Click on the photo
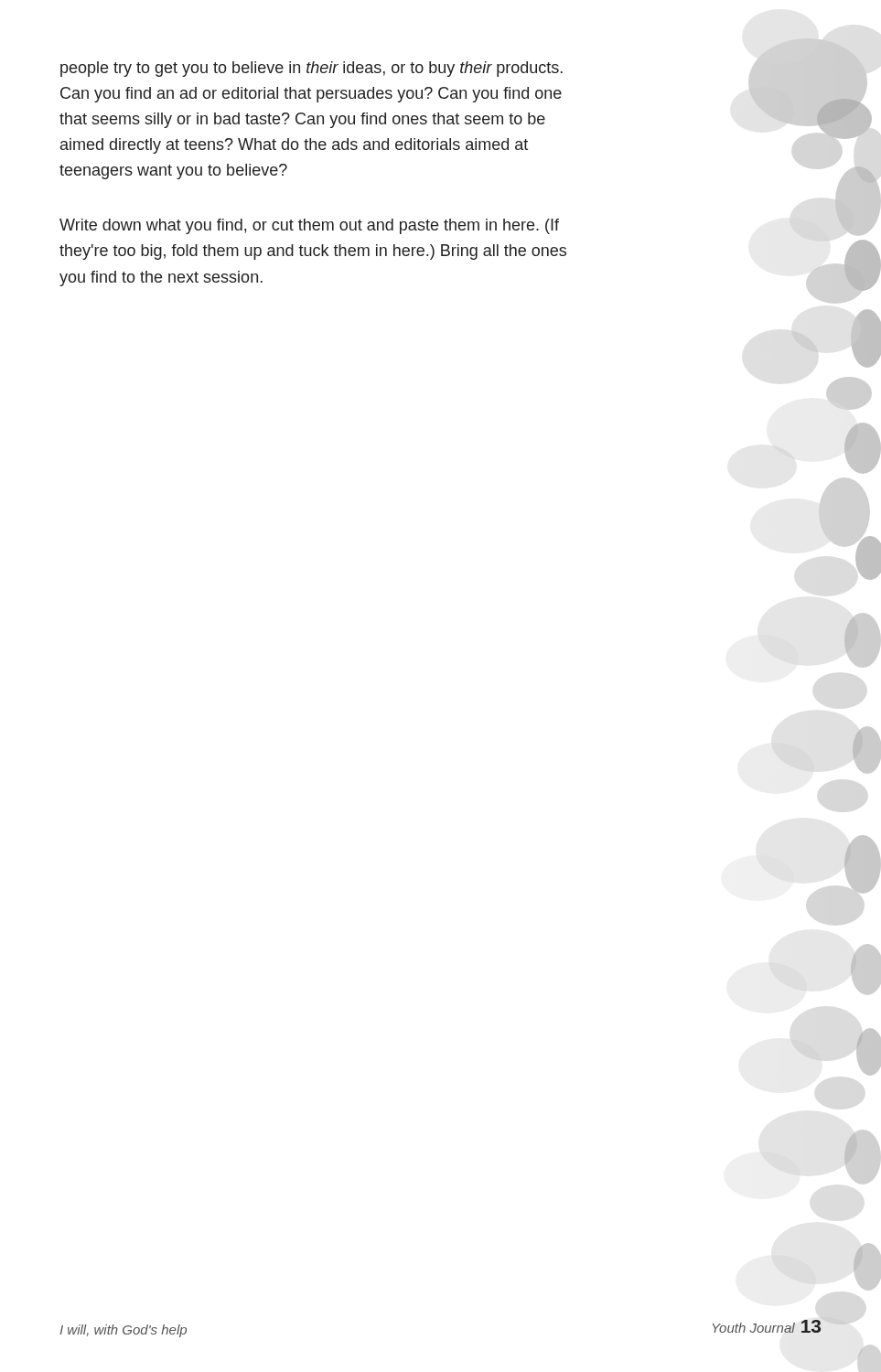Viewport: 881px width, 1372px height. coord(689,686)
